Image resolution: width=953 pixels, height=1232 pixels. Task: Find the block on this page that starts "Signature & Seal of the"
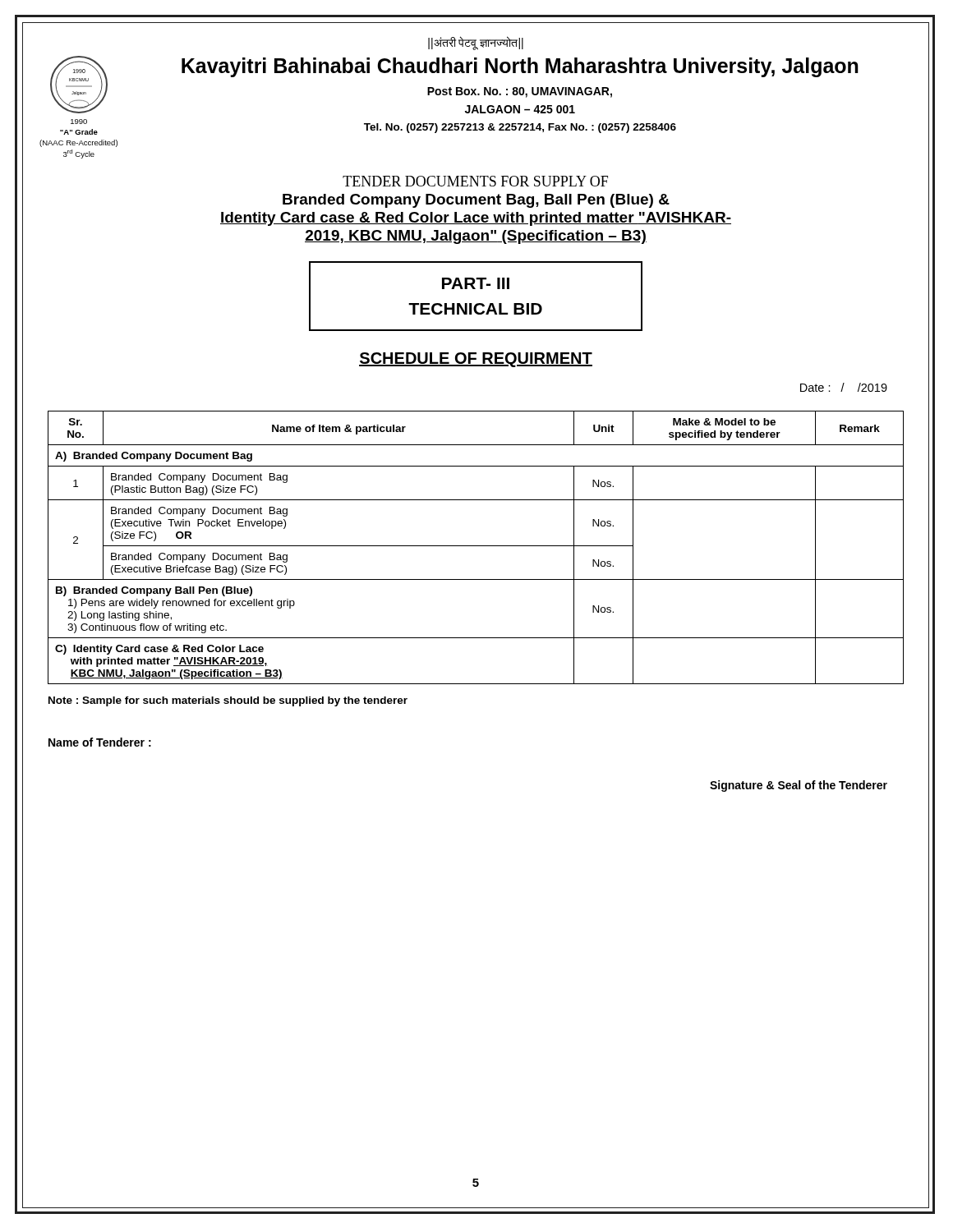point(799,785)
